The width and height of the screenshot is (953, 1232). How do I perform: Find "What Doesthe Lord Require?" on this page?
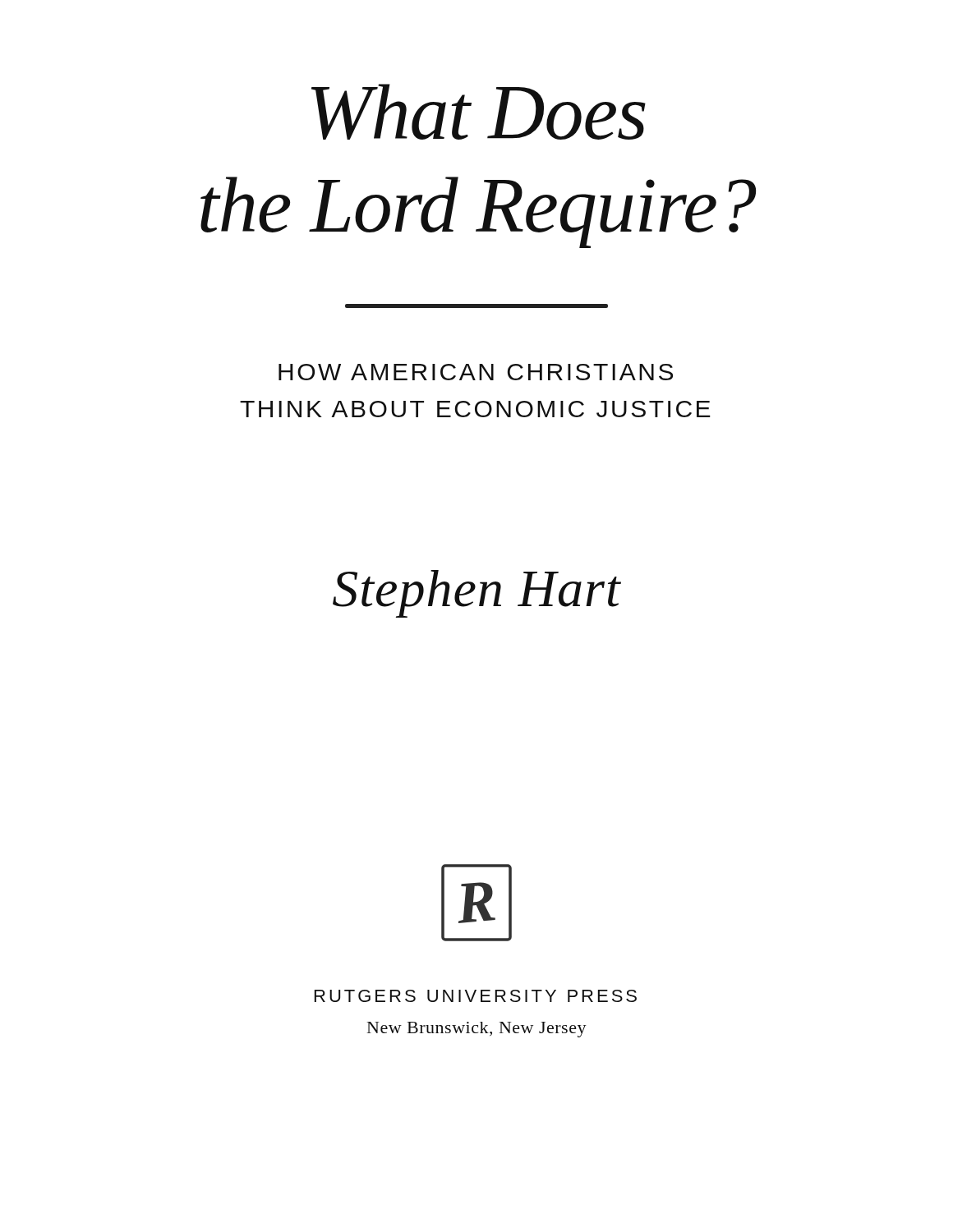point(476,159)
